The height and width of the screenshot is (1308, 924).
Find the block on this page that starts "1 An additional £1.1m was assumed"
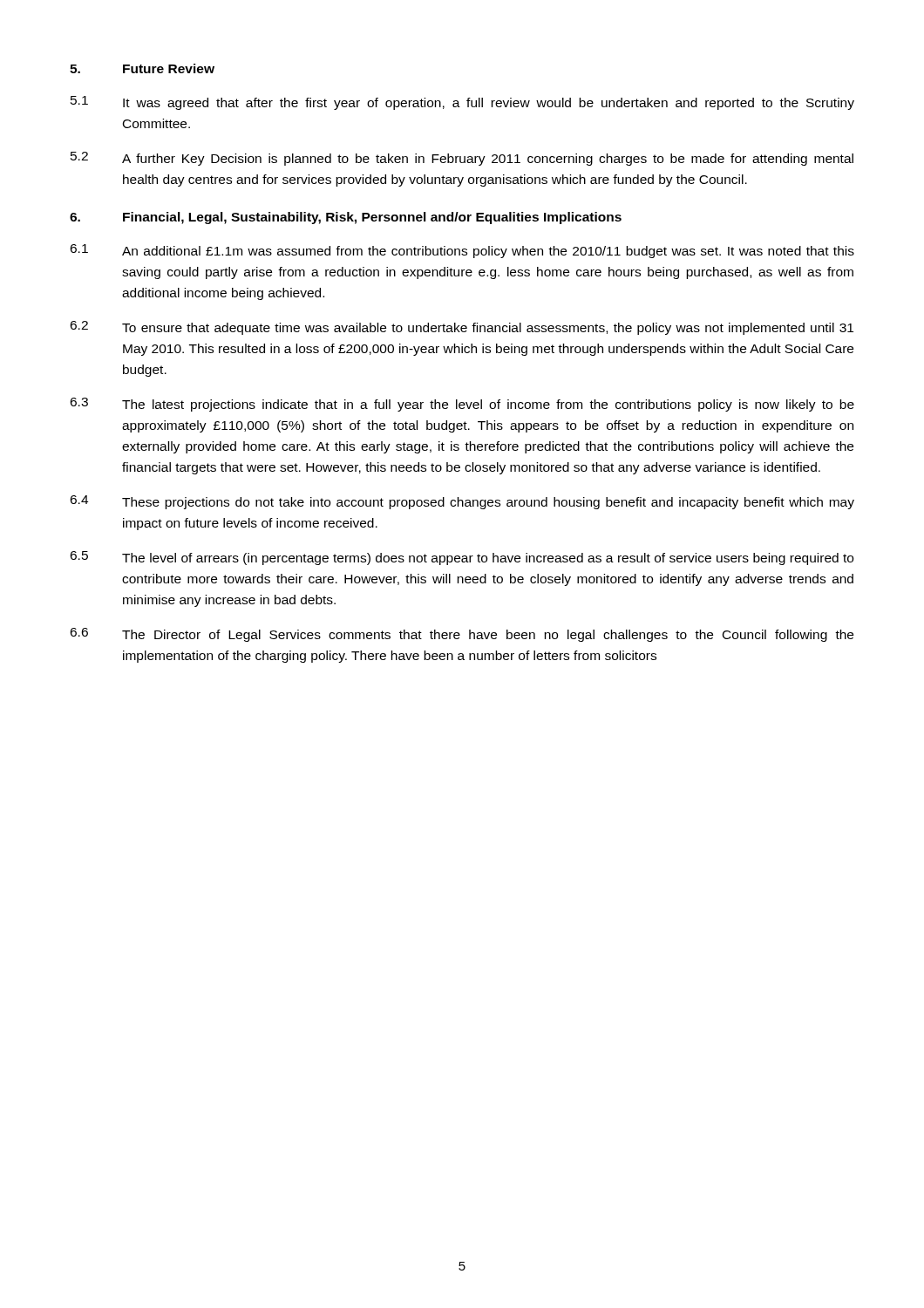tap(462, 272)
